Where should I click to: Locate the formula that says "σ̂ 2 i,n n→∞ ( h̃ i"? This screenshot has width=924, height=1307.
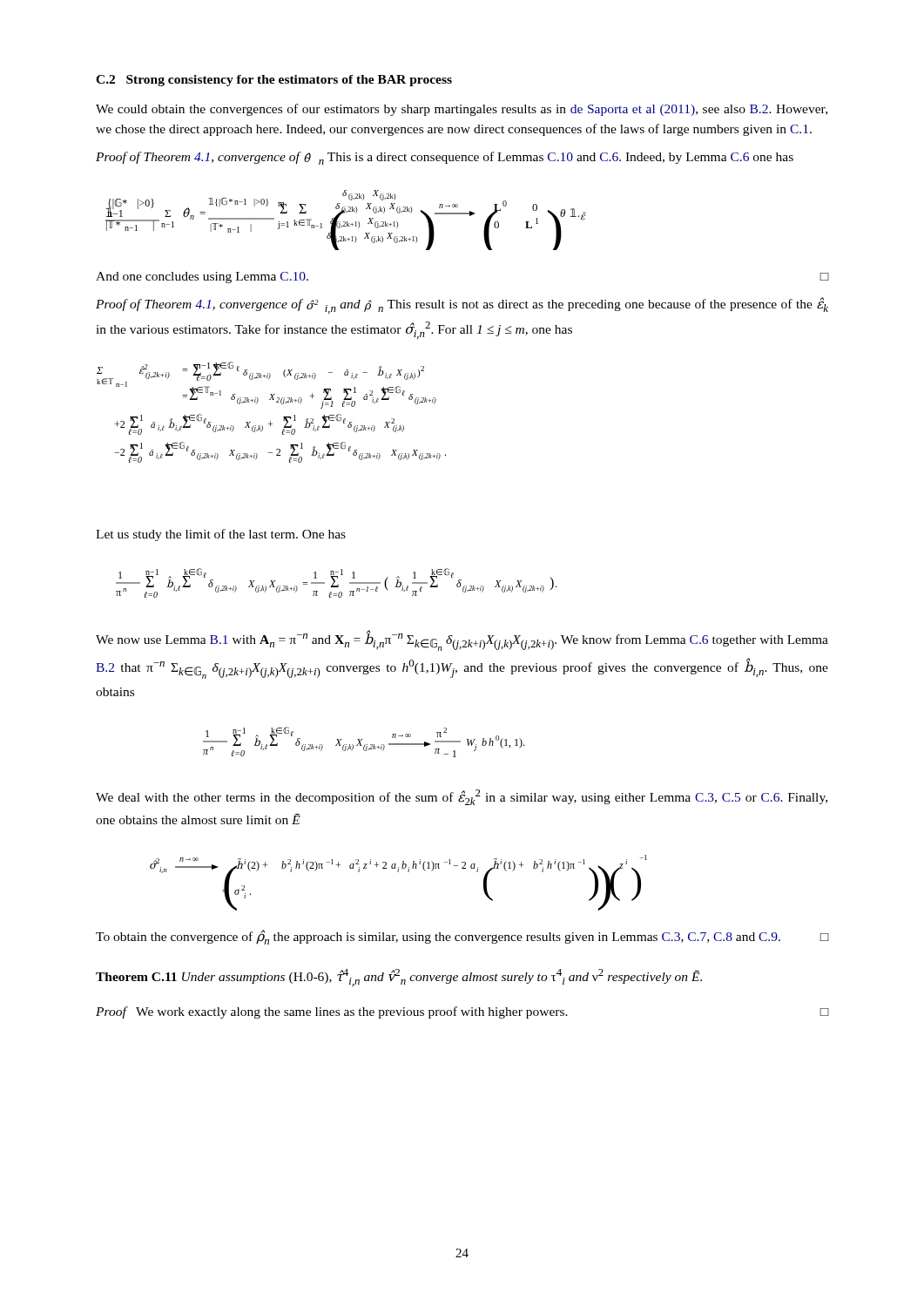tap(462, 875)
